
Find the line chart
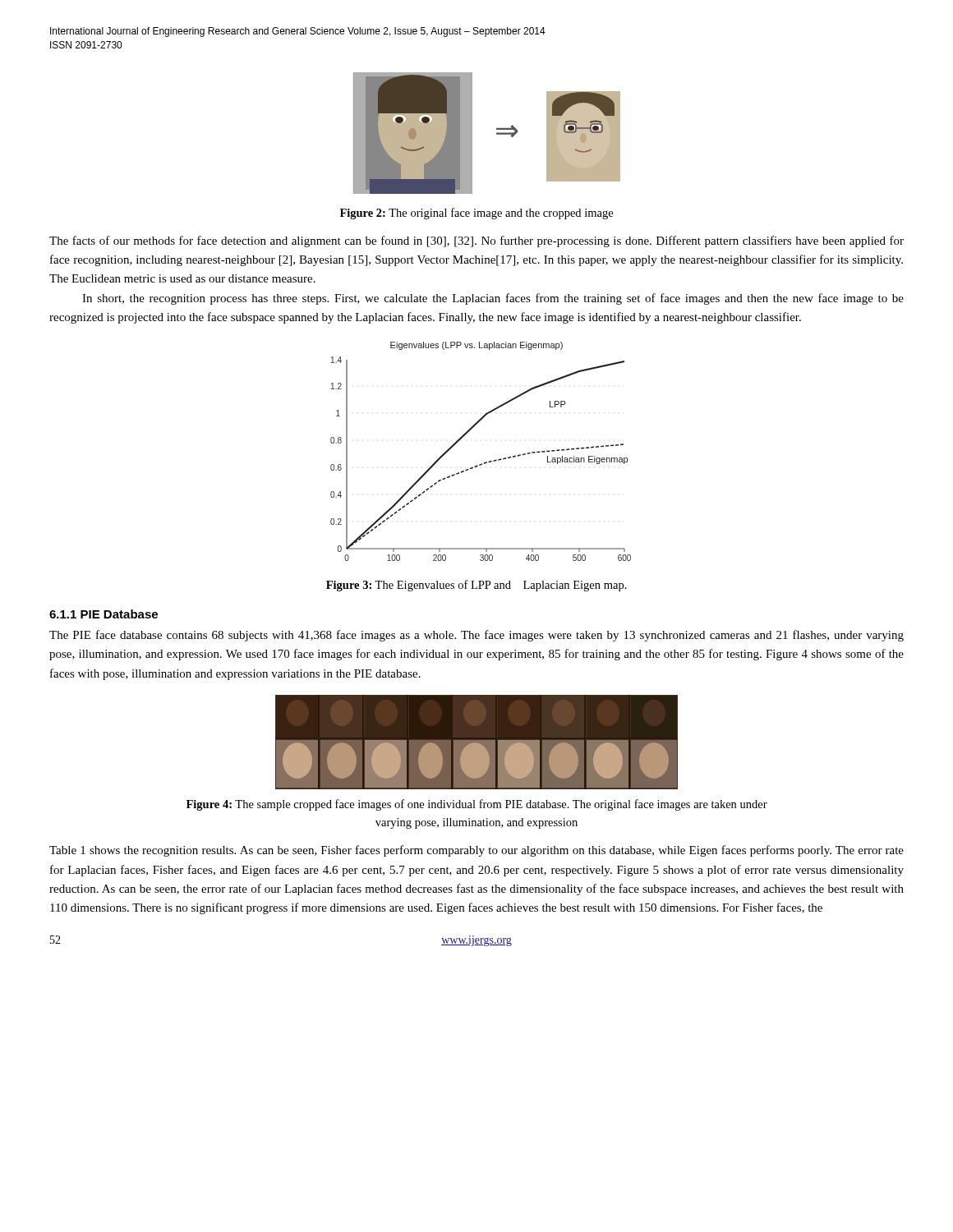(476, 456)
